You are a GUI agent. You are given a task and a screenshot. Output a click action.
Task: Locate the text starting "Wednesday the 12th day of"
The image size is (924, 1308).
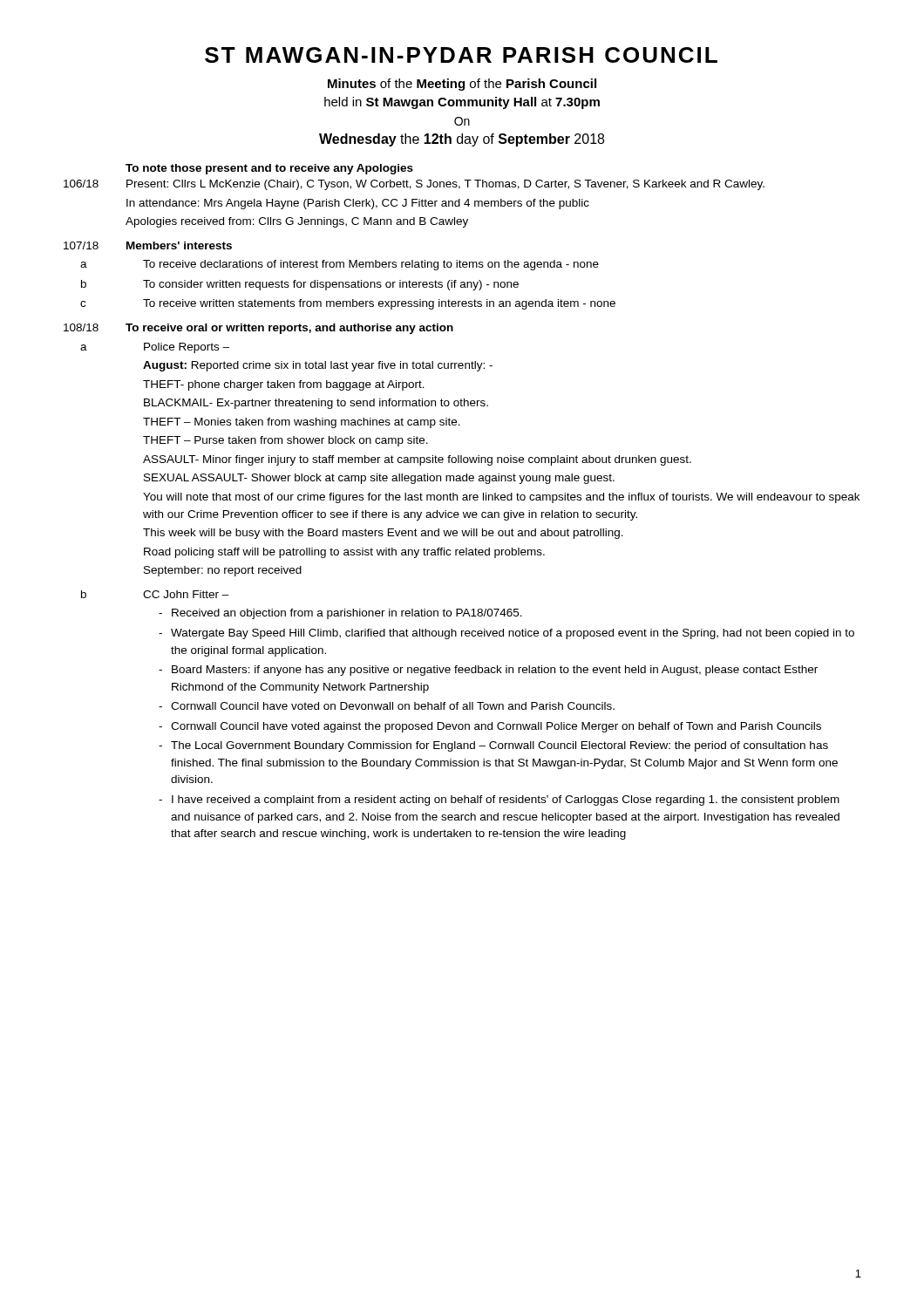point(462,140)
